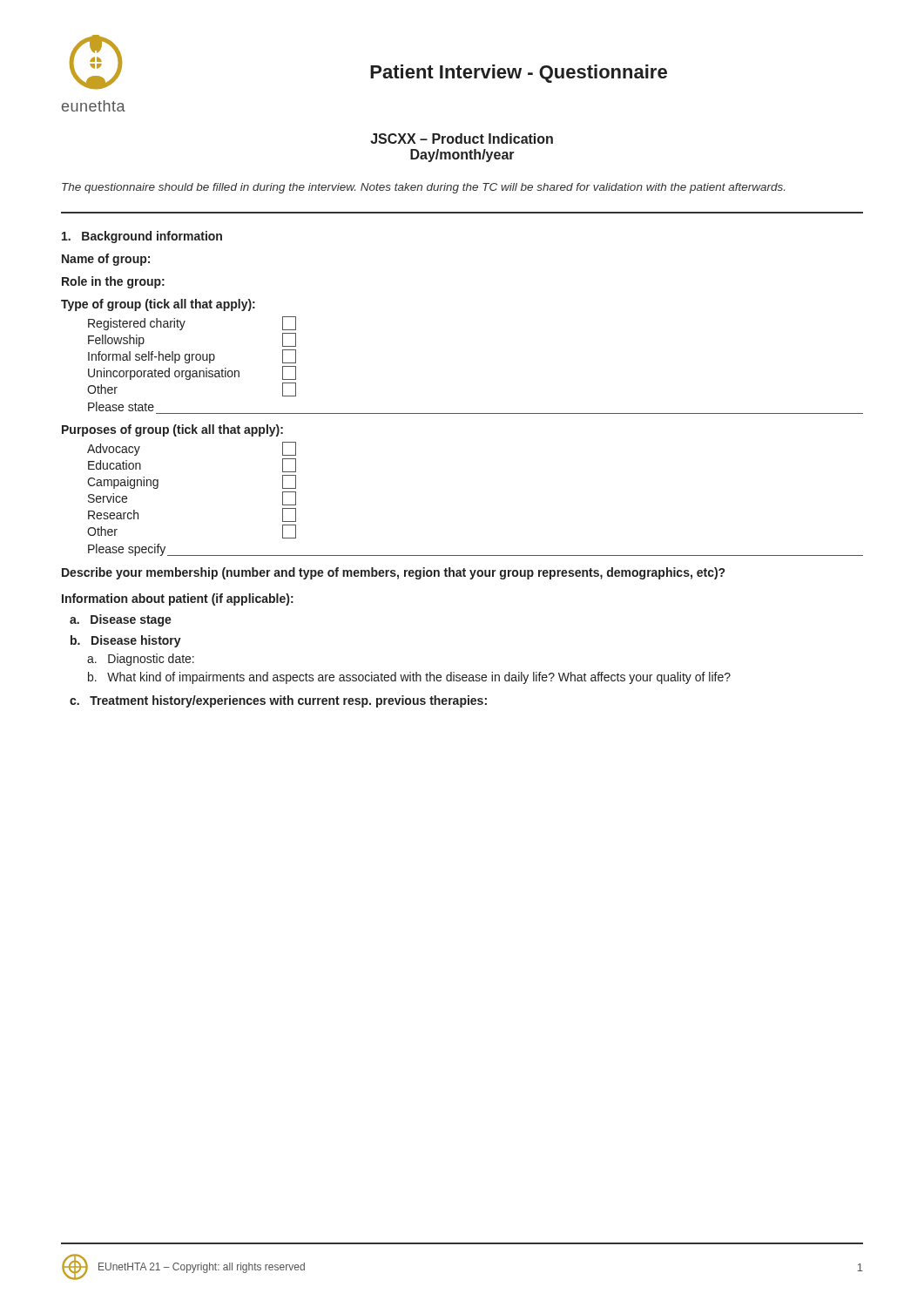Image resolution: width=924 pixels, height=1307 pixels.
Task: Navigate to the passage starting "Purposes of group (tick all"
Action: click(x=172, y=430)
